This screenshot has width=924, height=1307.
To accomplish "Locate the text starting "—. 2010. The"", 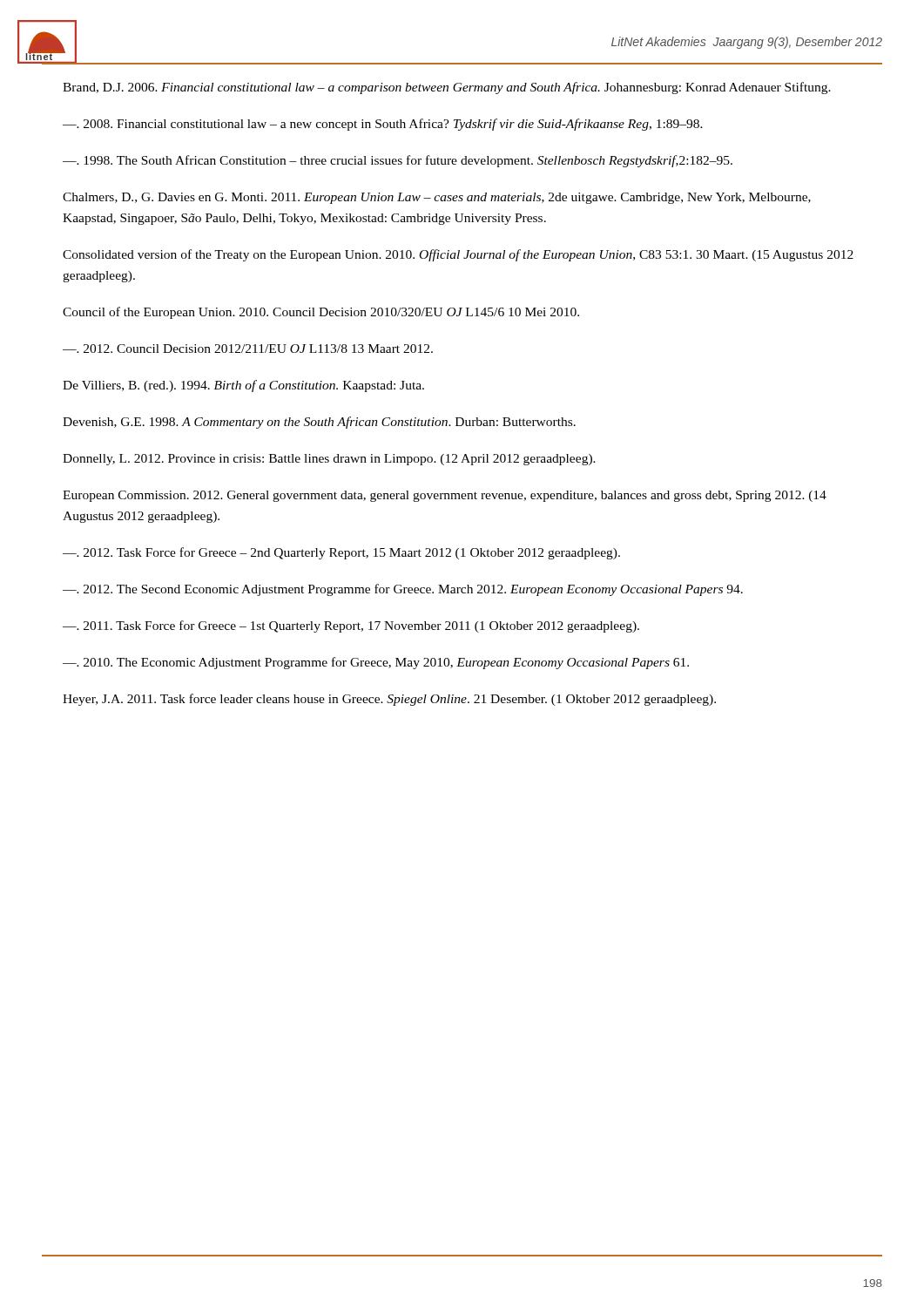I will point(376,662).
